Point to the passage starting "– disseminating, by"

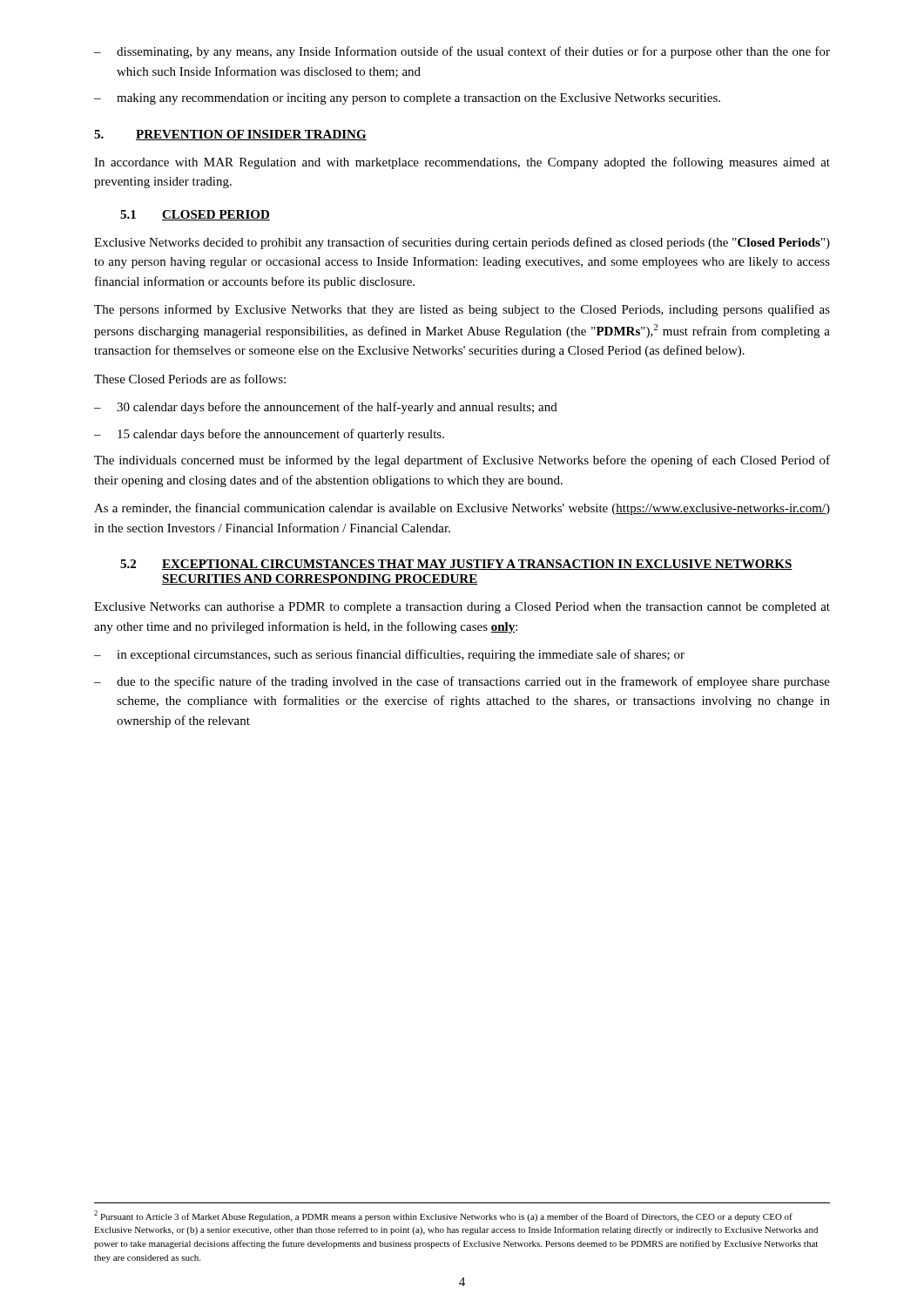click(x=462, y=61)
